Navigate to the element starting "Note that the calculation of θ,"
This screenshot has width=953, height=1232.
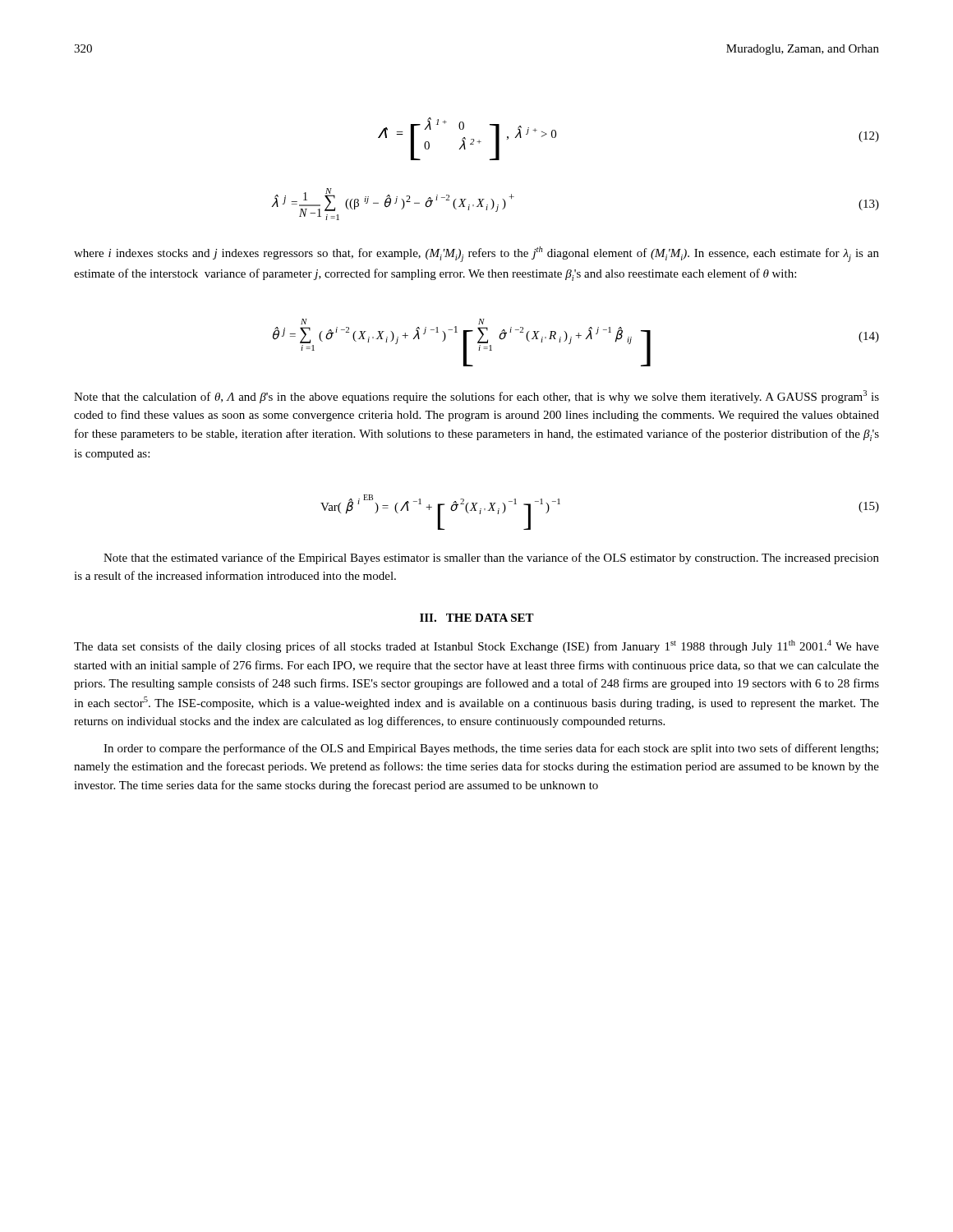coord(476,424)
